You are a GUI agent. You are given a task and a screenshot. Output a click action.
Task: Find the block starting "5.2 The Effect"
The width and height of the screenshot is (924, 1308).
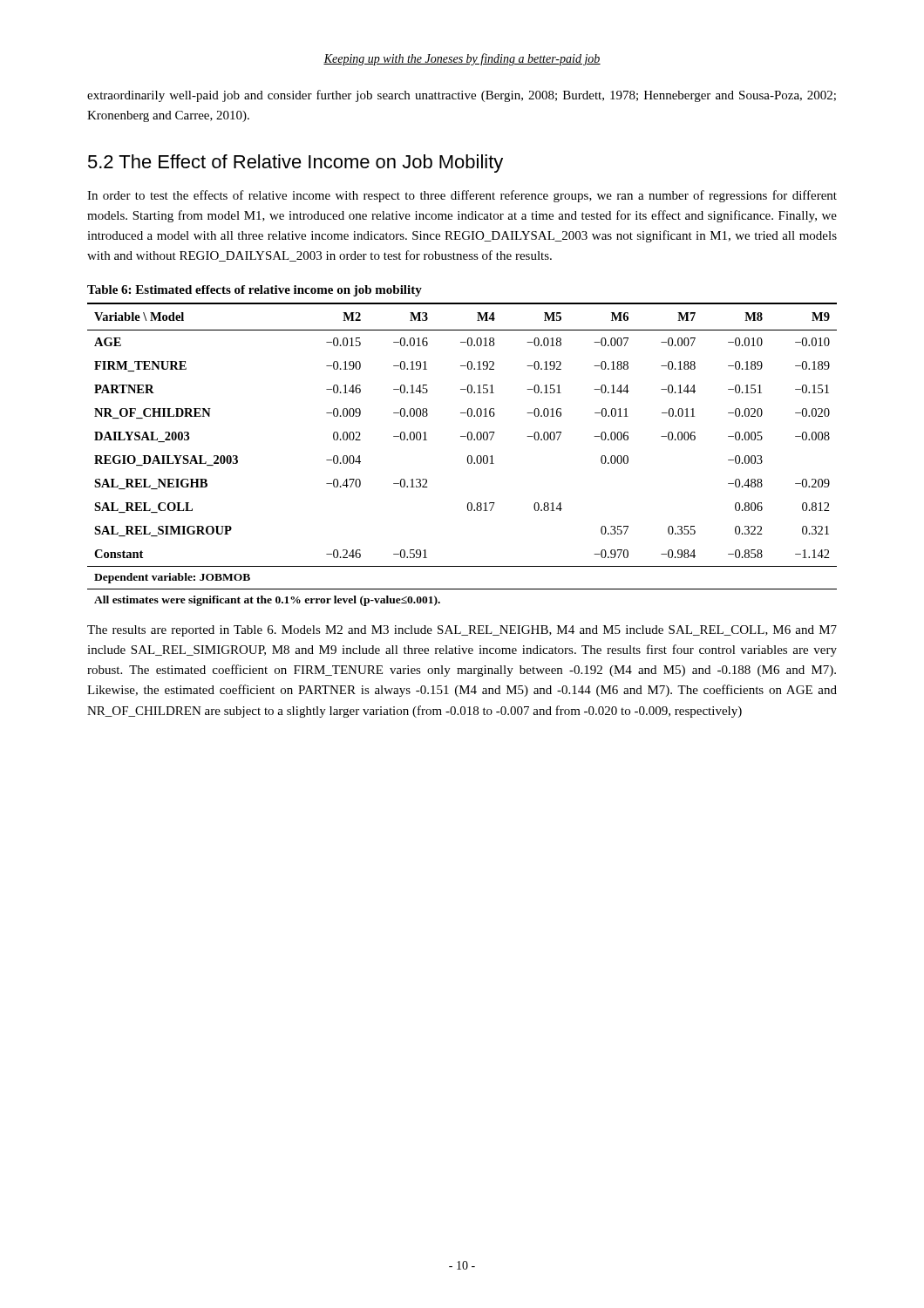[295, 161]
